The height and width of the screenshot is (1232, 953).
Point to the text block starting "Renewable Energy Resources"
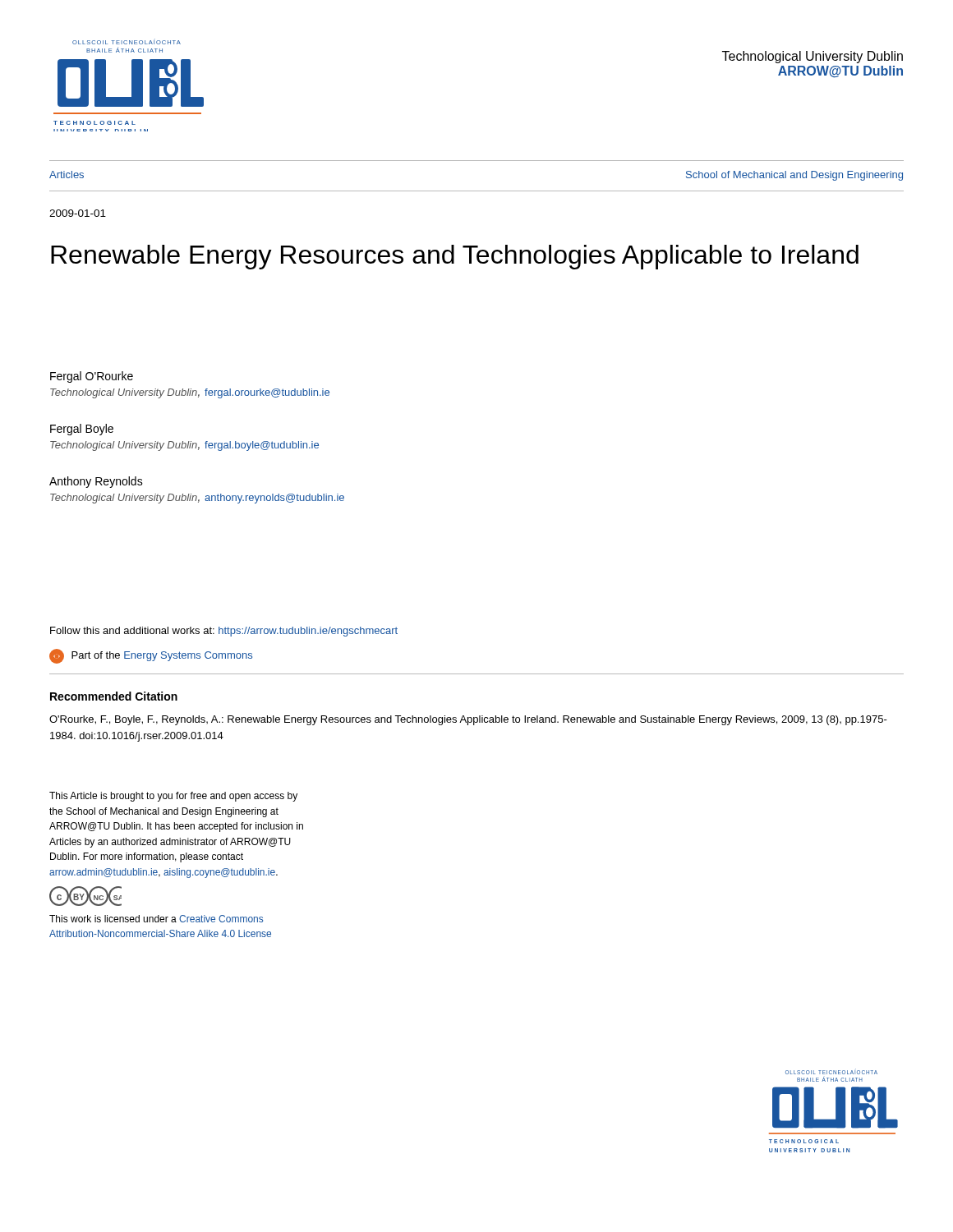[476, 255]
